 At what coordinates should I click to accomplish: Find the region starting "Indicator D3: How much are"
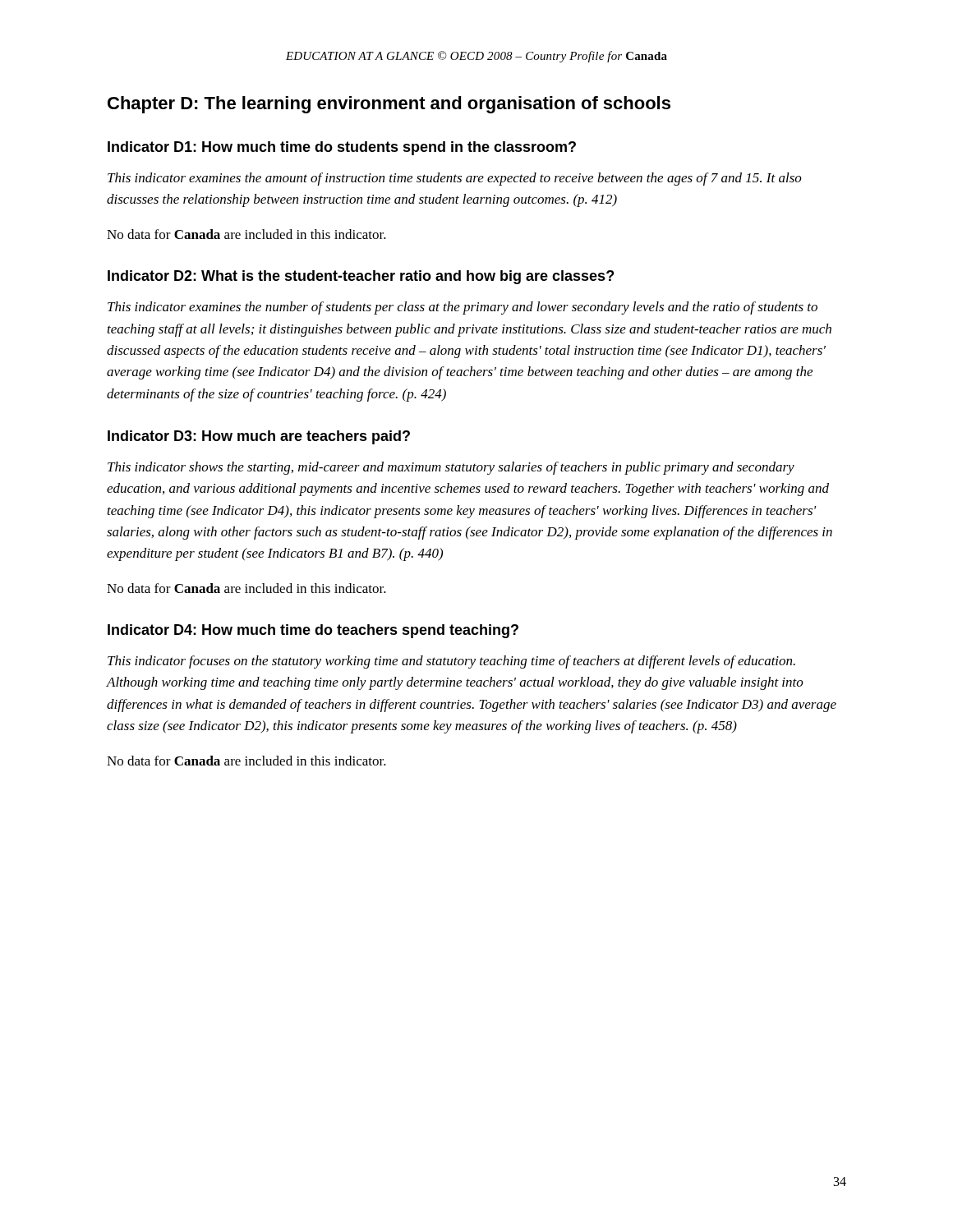tap(259, 437)
